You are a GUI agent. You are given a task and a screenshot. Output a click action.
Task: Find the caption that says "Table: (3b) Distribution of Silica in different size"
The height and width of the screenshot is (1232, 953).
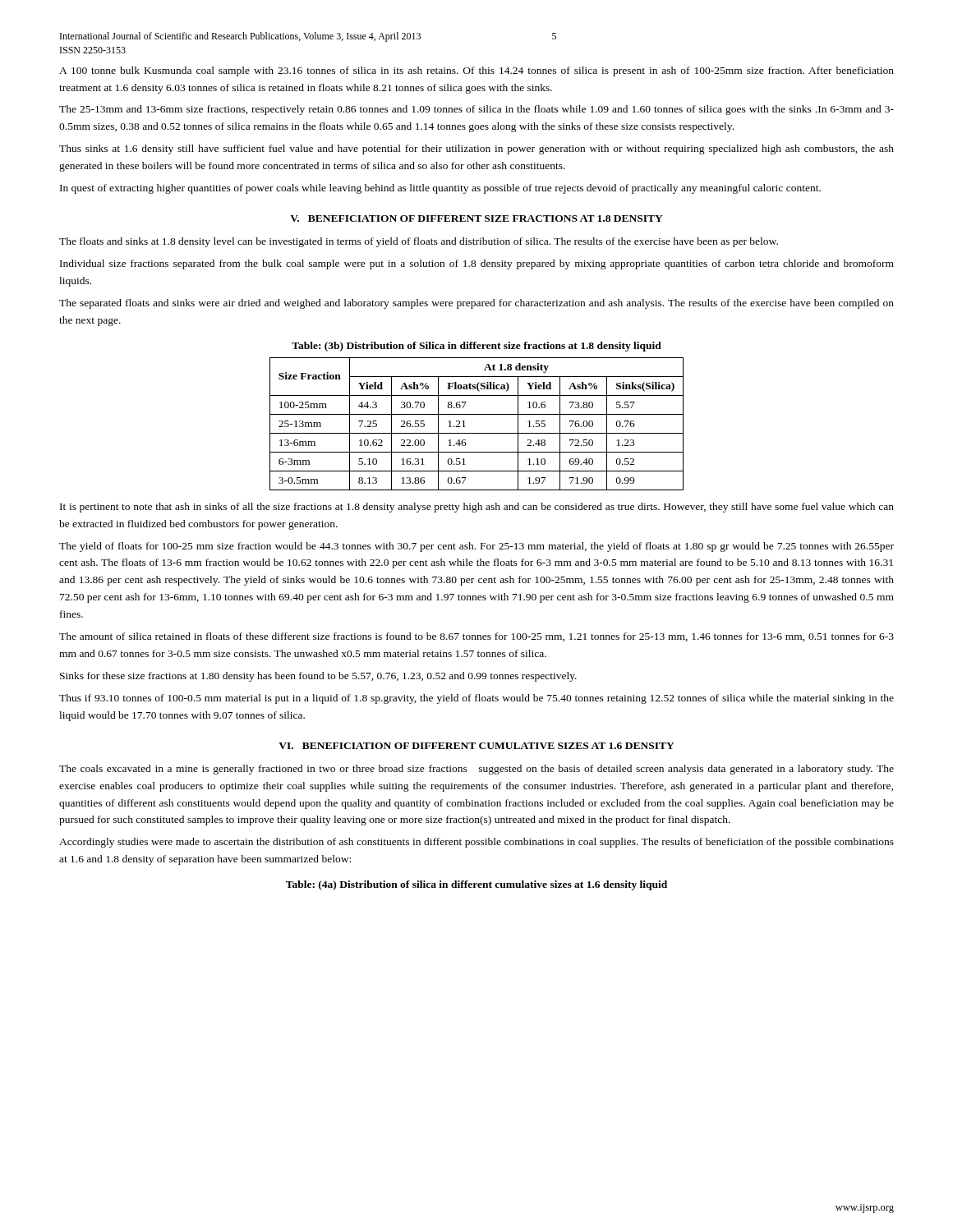pyautogui.click(x=476, y=345)
